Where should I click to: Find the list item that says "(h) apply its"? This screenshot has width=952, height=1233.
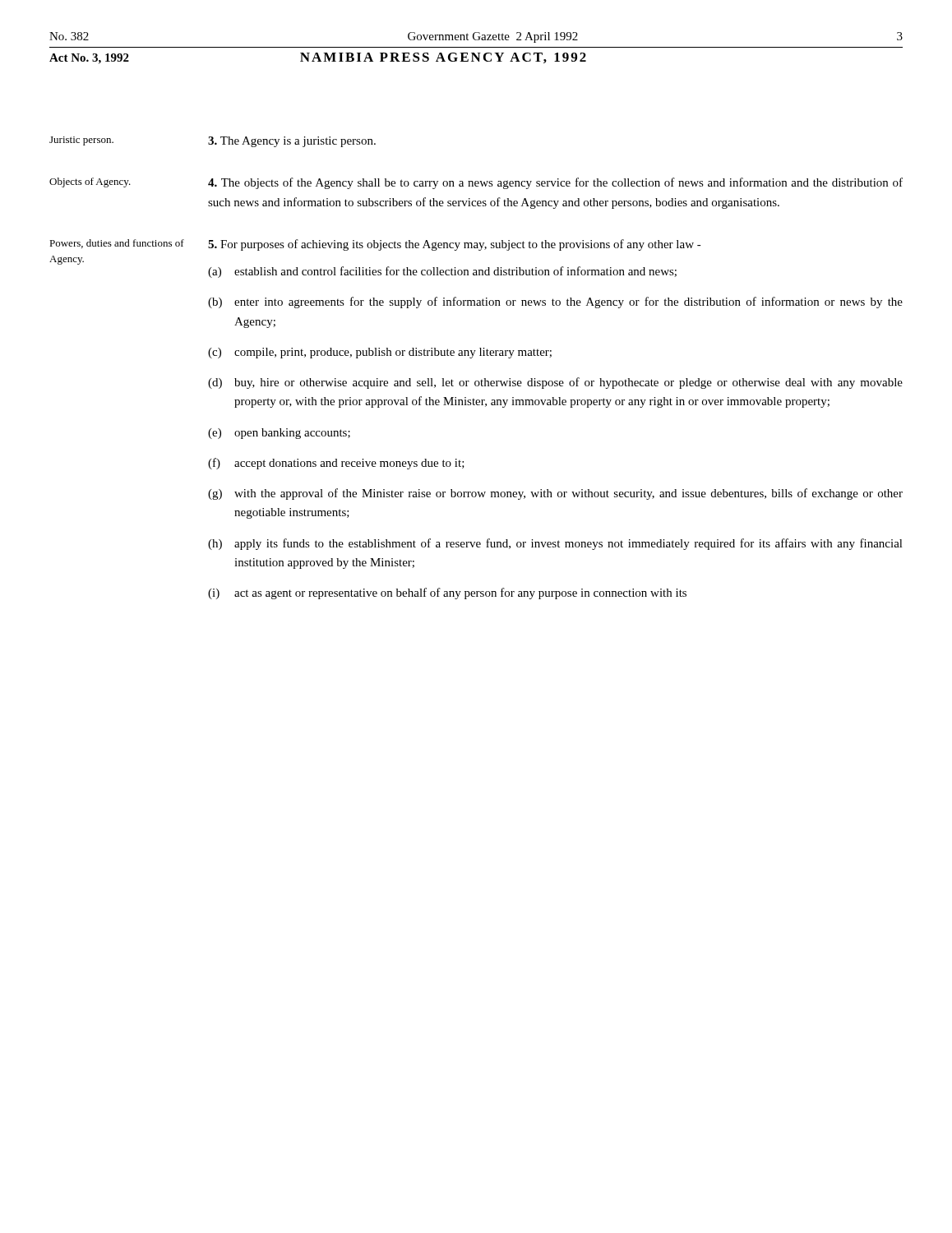tap(555, 553)
